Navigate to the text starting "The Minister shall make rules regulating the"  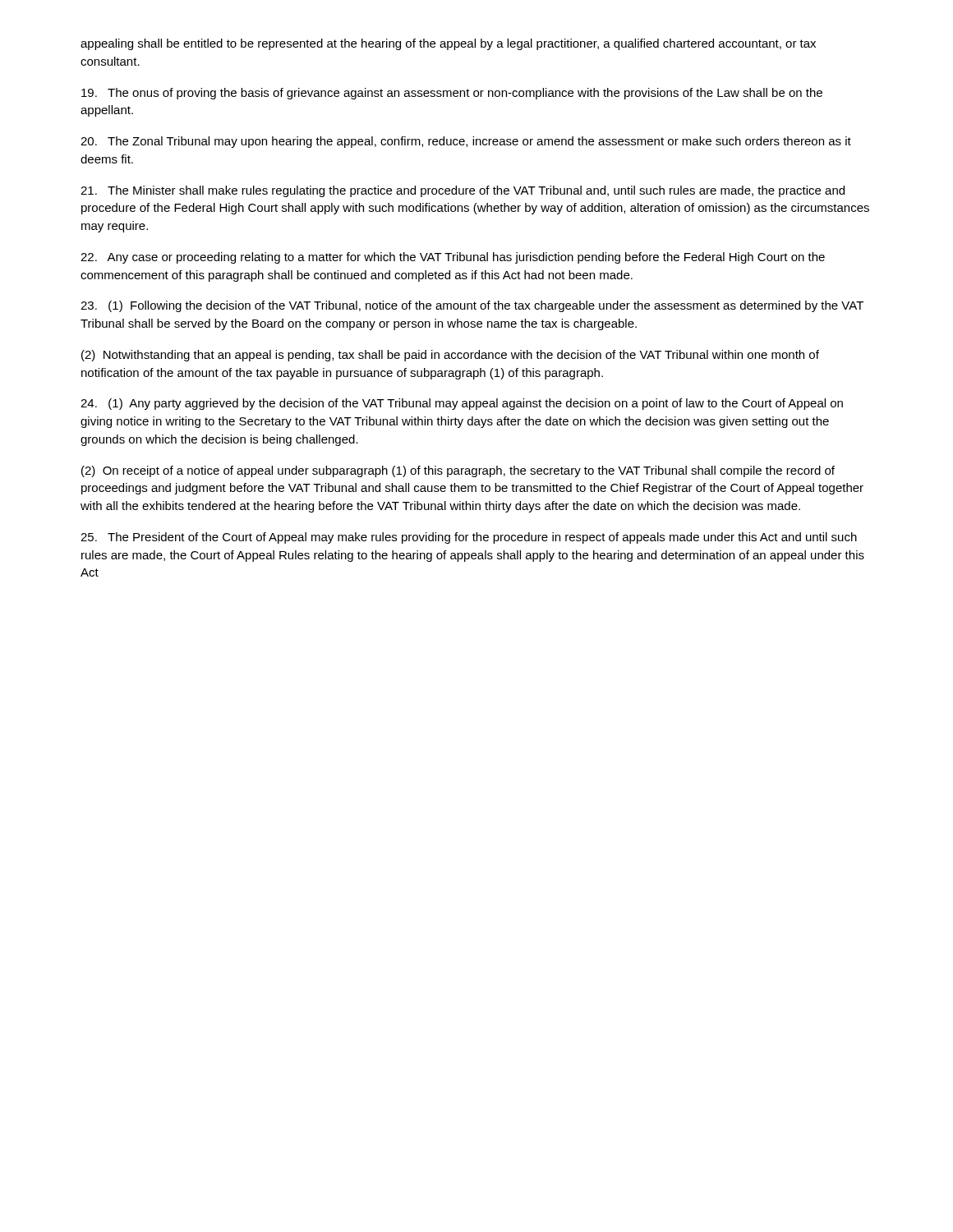475,208
